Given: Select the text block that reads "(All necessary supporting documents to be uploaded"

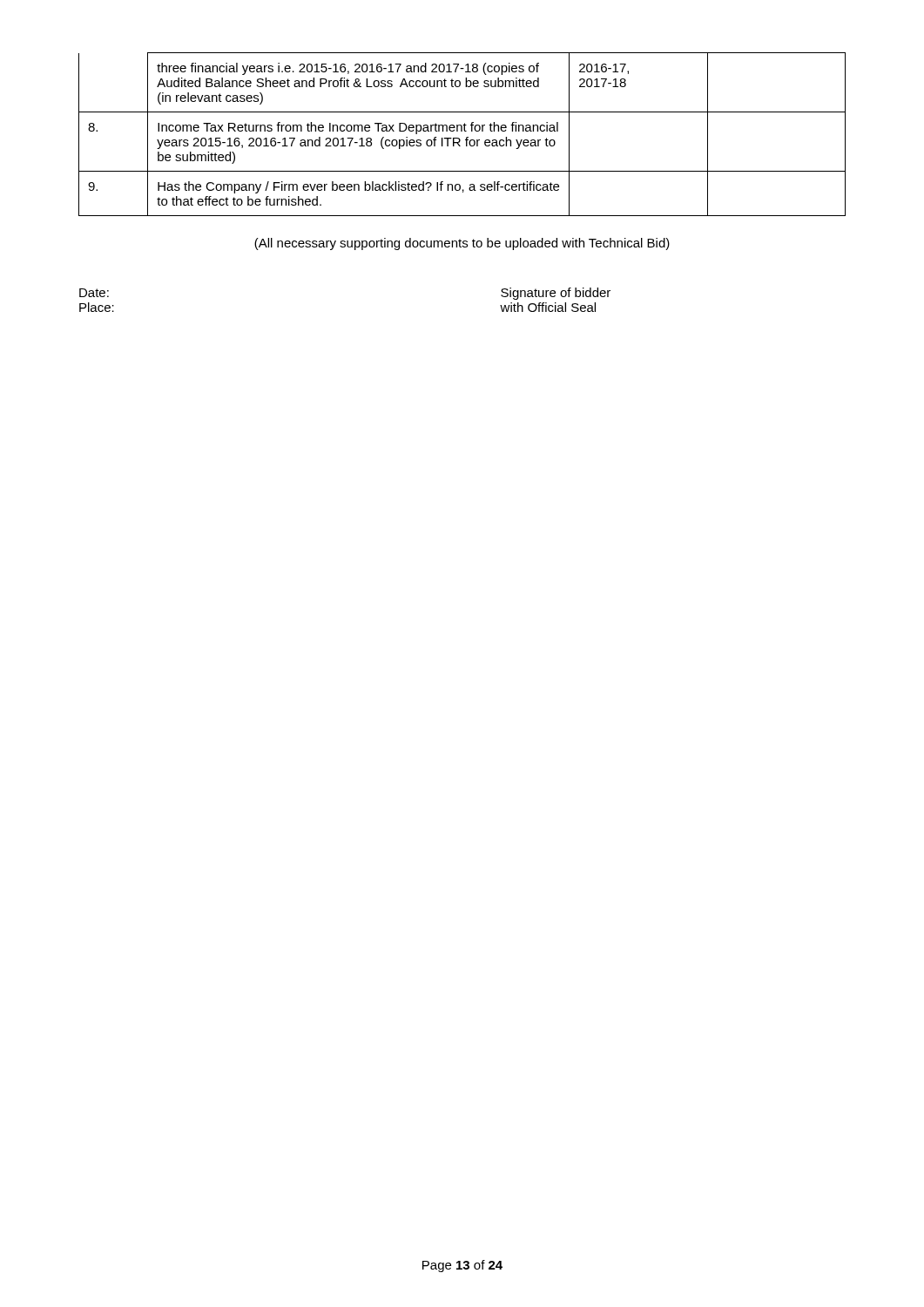Looking at the screenshot, I should tap(462, 243).
